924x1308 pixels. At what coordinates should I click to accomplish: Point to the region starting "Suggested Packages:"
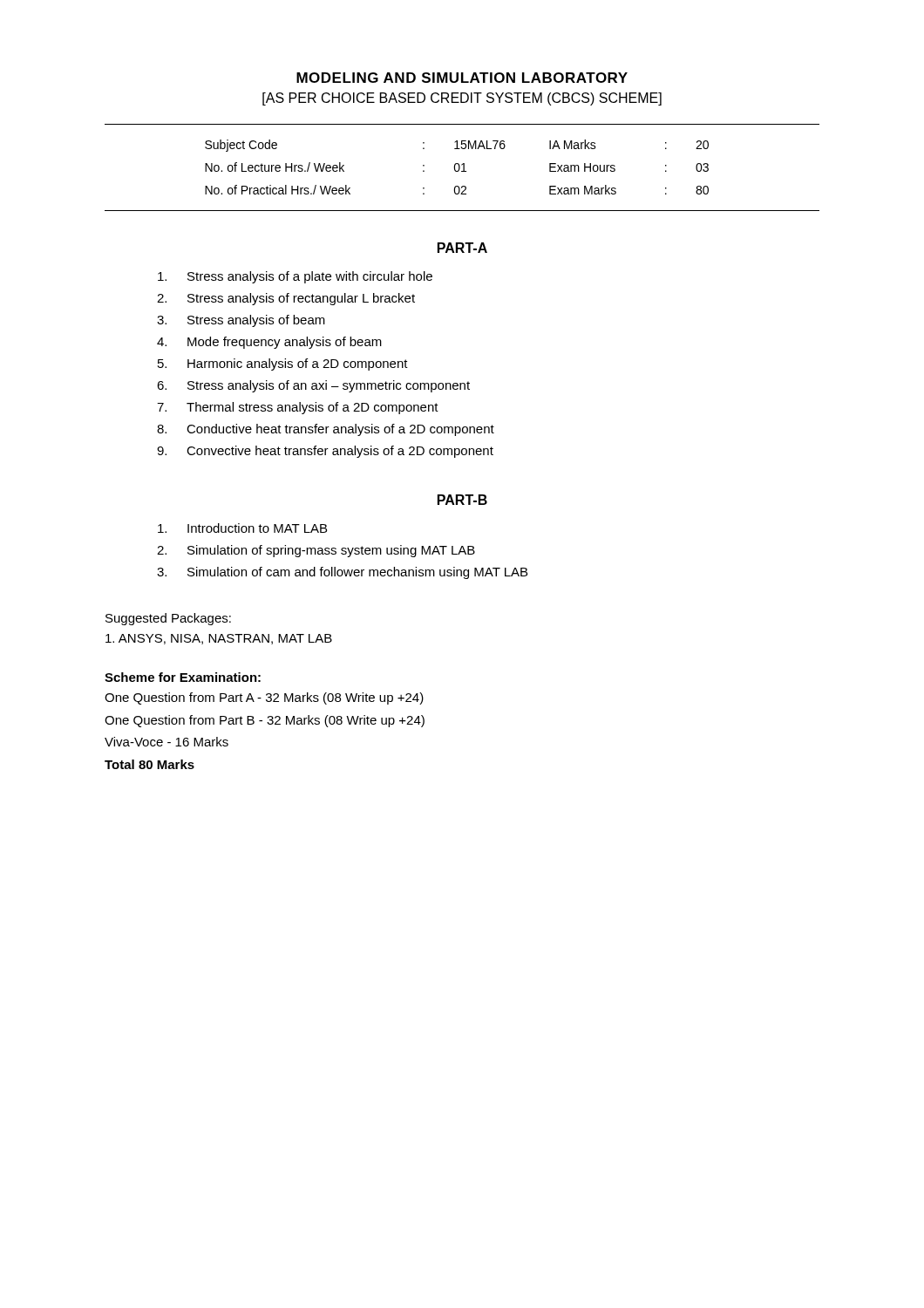click(x=168, y=618)
